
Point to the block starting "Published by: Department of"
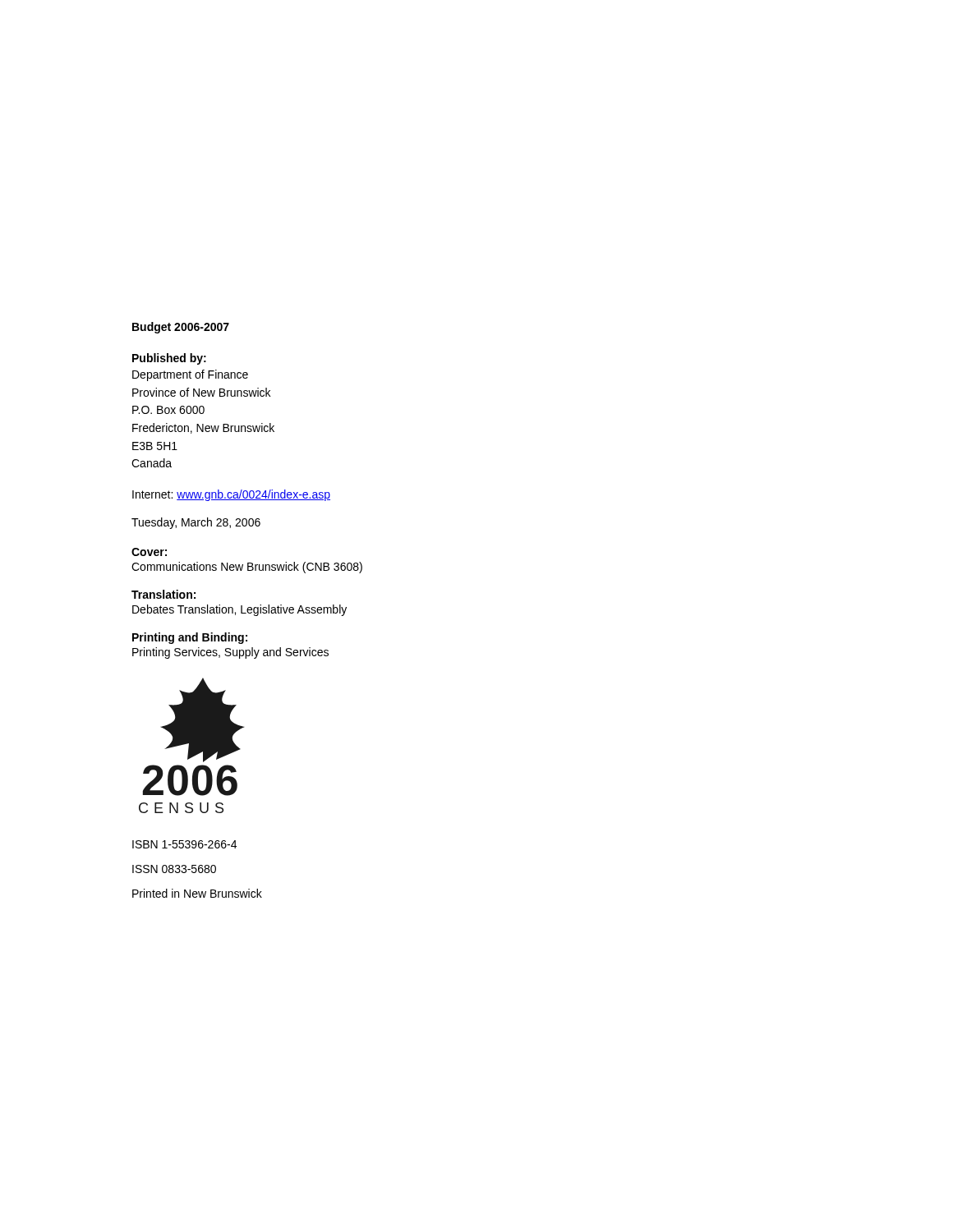pos(169,359)
